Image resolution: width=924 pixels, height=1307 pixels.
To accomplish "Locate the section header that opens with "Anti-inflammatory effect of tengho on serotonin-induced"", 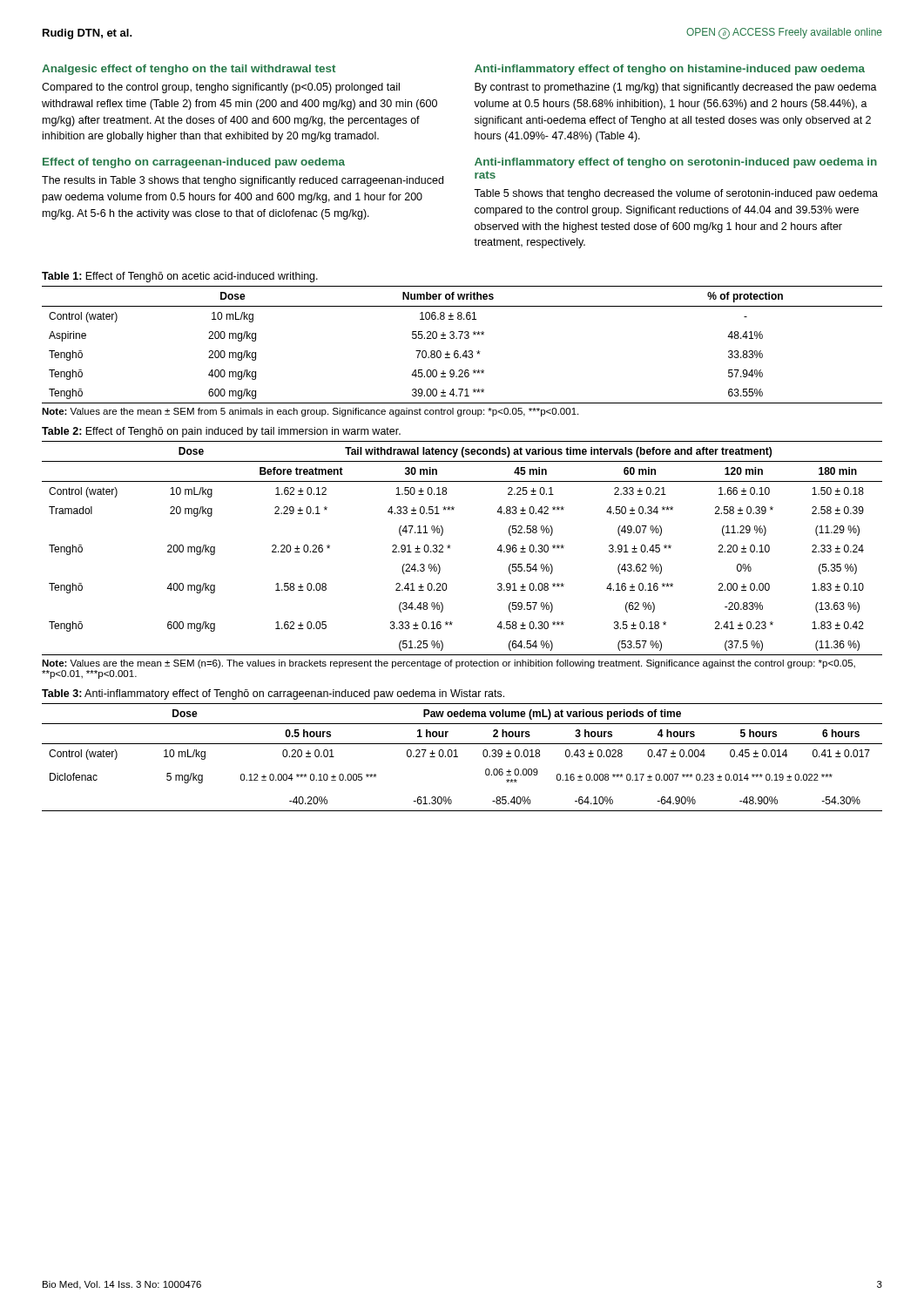I will (676, 168).
